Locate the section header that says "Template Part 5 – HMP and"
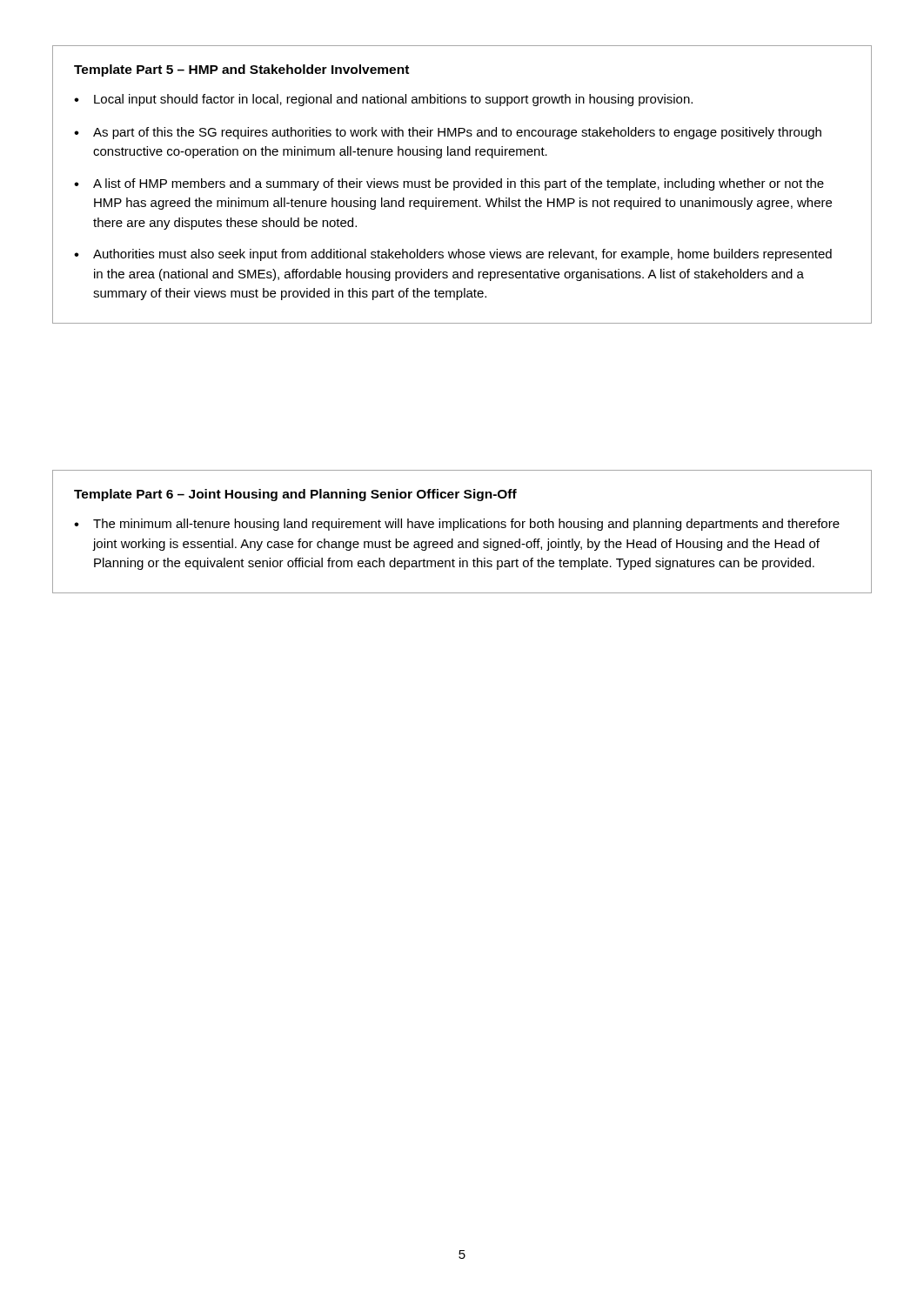 242,69
